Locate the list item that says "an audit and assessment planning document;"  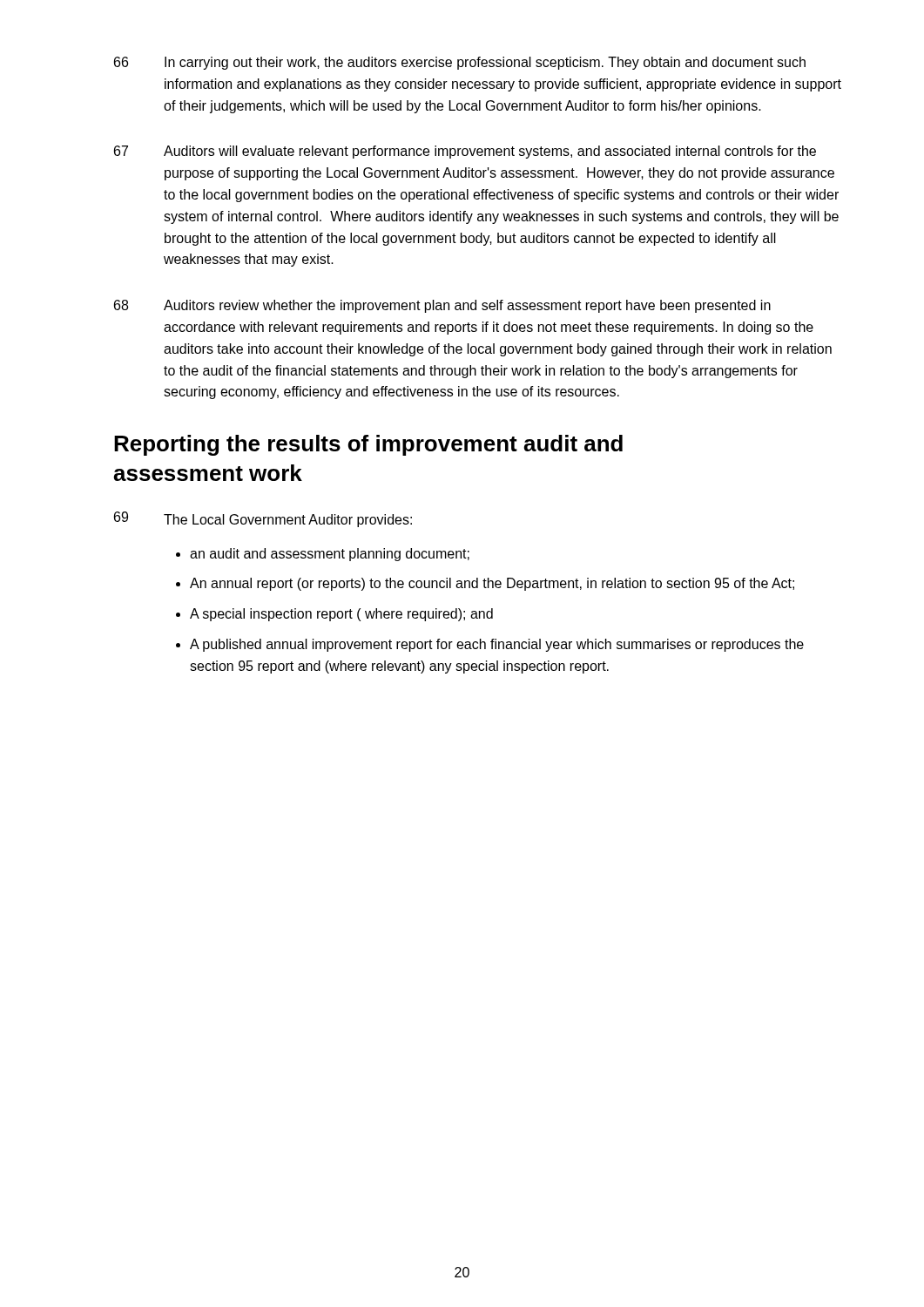coord(330,553)
